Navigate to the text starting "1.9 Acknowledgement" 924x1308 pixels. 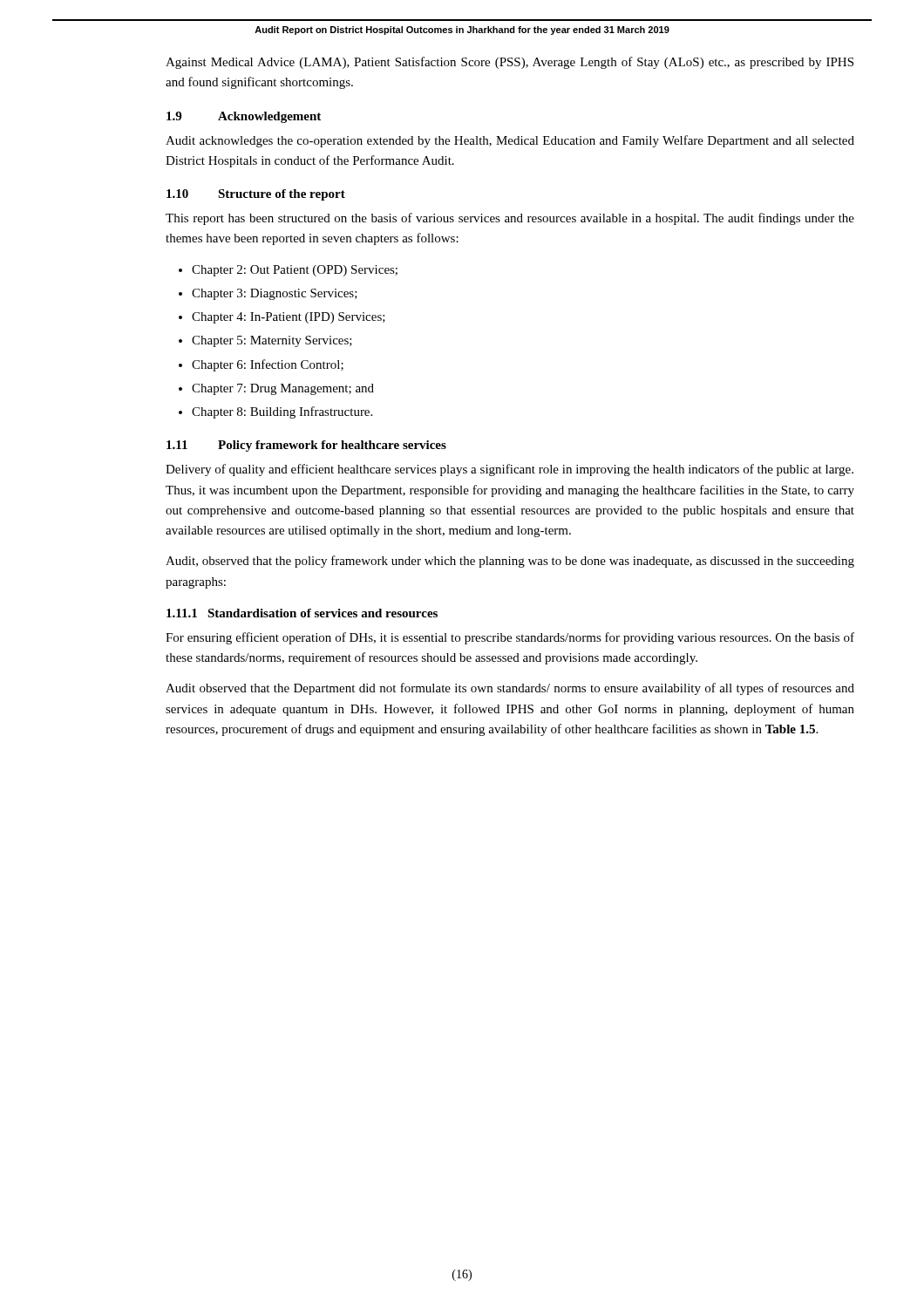click(x=243, y=116)
